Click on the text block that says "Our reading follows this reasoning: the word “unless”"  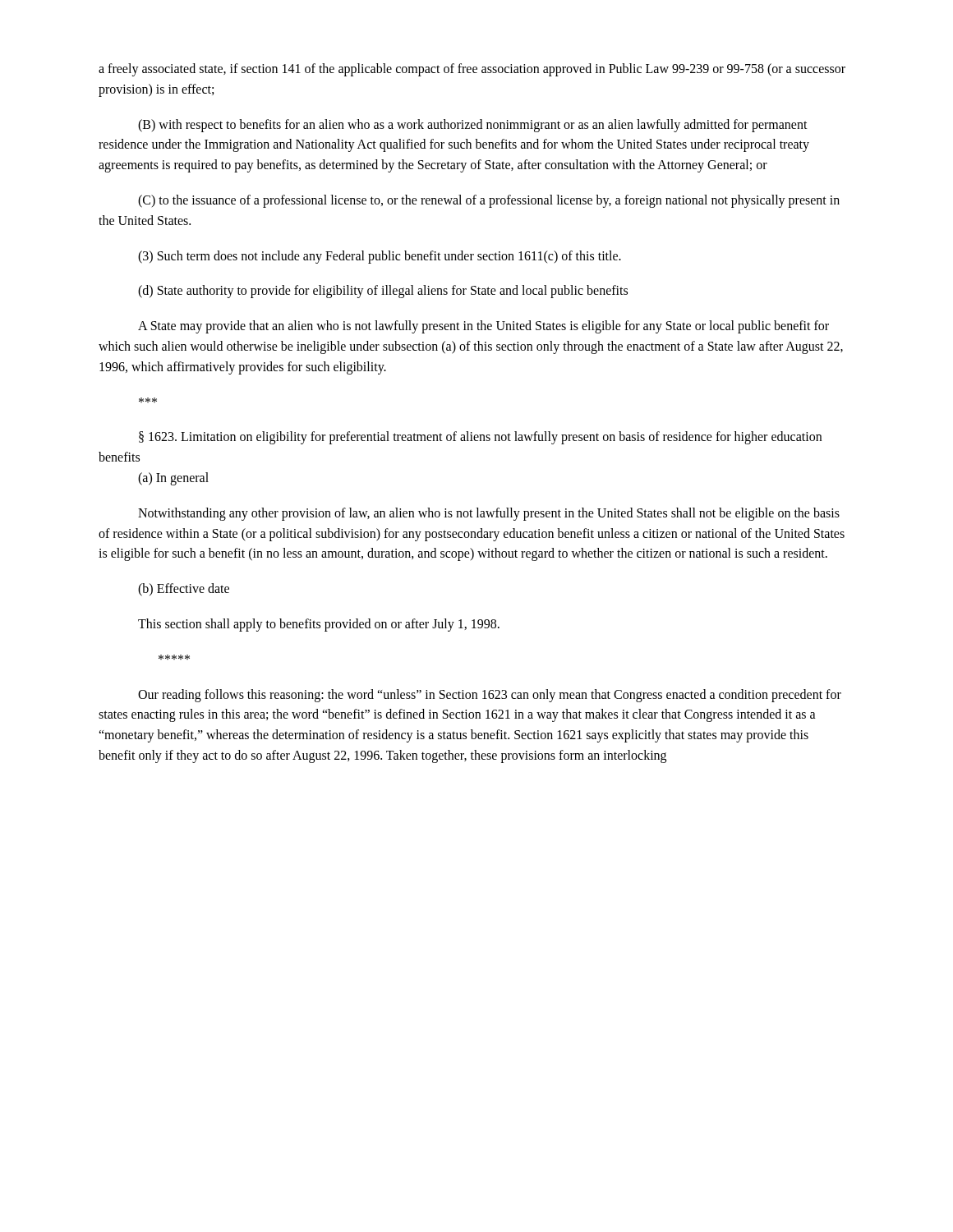470,725
